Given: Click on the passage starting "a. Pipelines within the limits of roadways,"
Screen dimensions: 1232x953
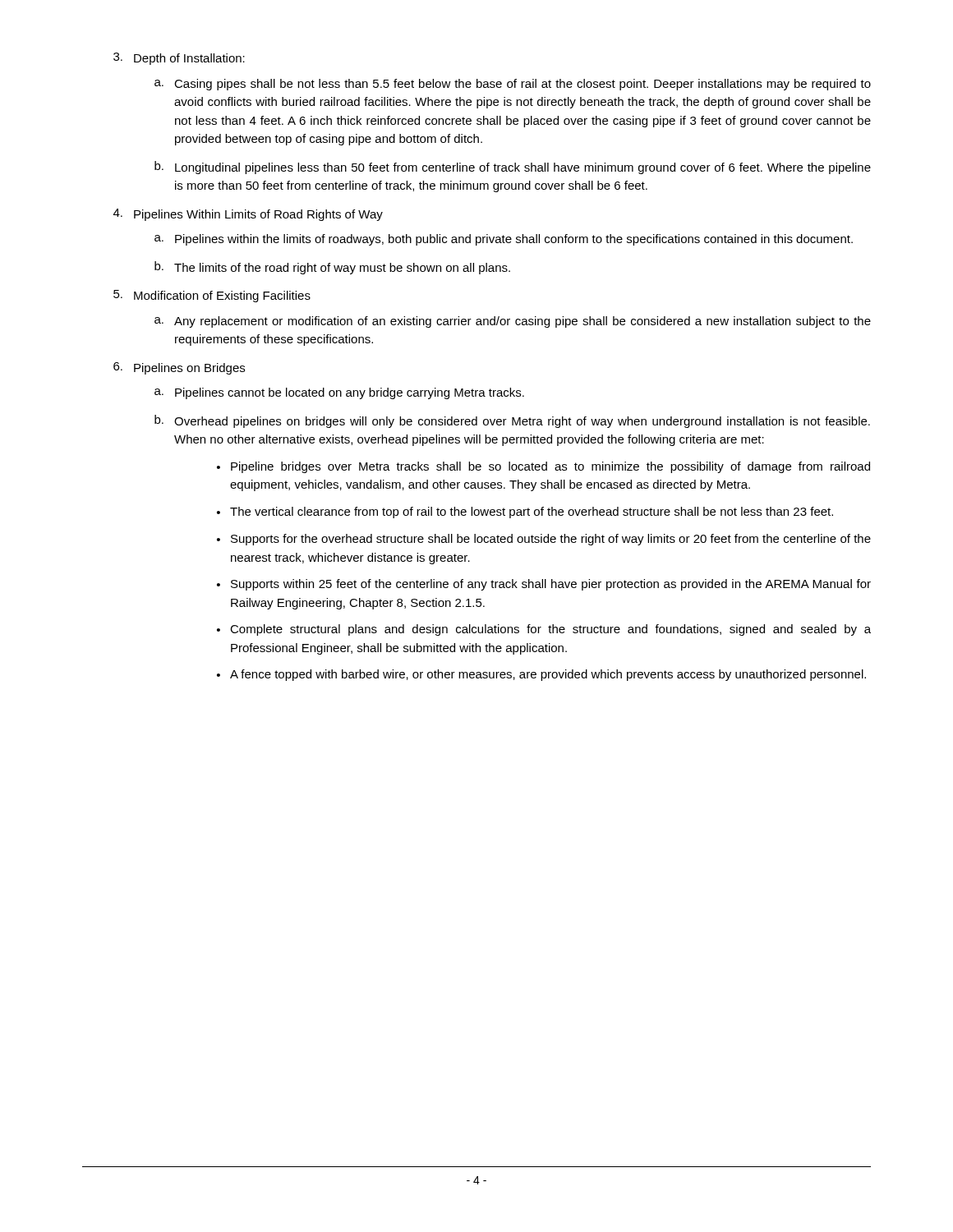Looking at the screenshot, I should coord(501,239).
